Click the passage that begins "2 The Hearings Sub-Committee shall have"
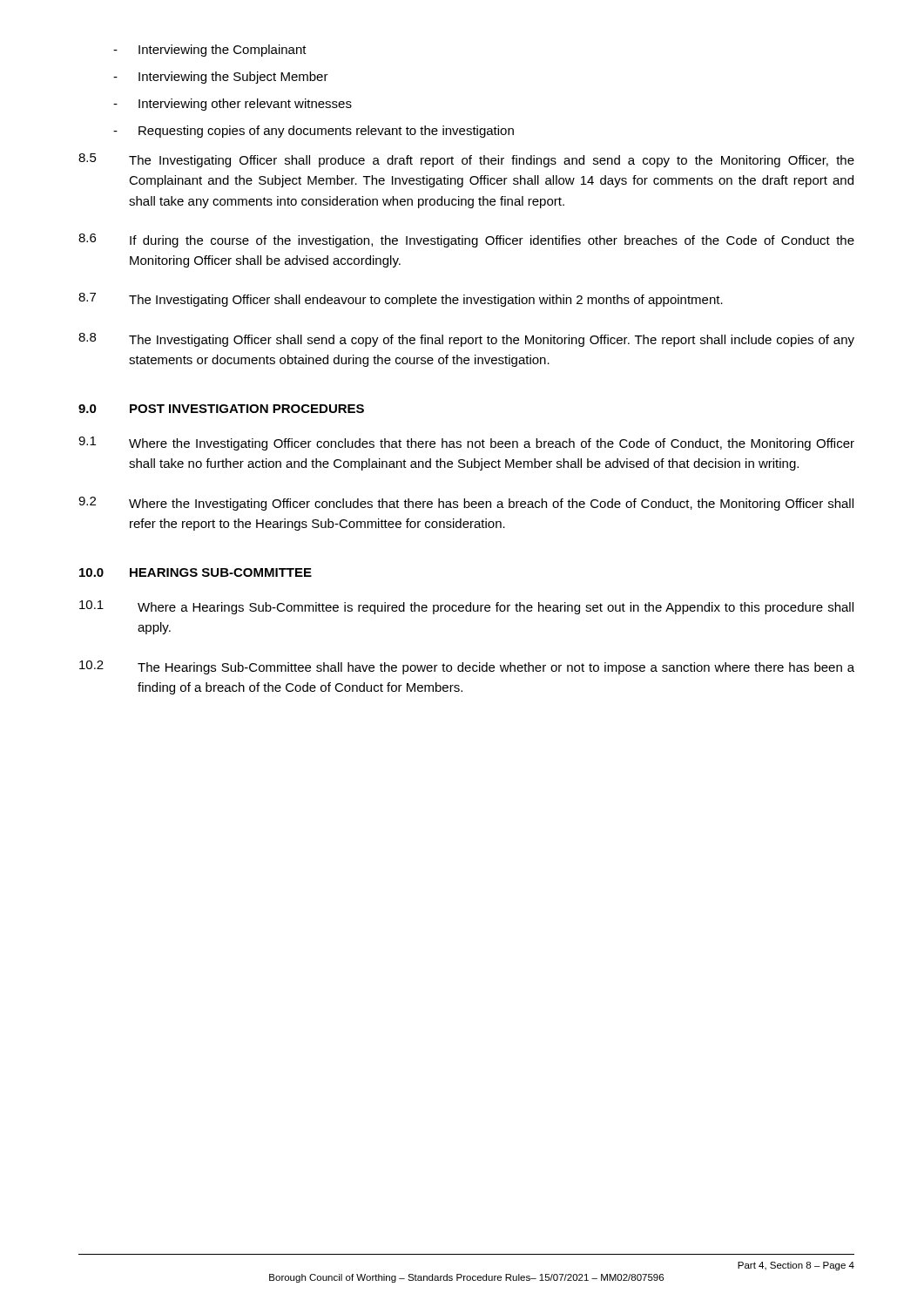The image size is (924, 1307). 466,677
